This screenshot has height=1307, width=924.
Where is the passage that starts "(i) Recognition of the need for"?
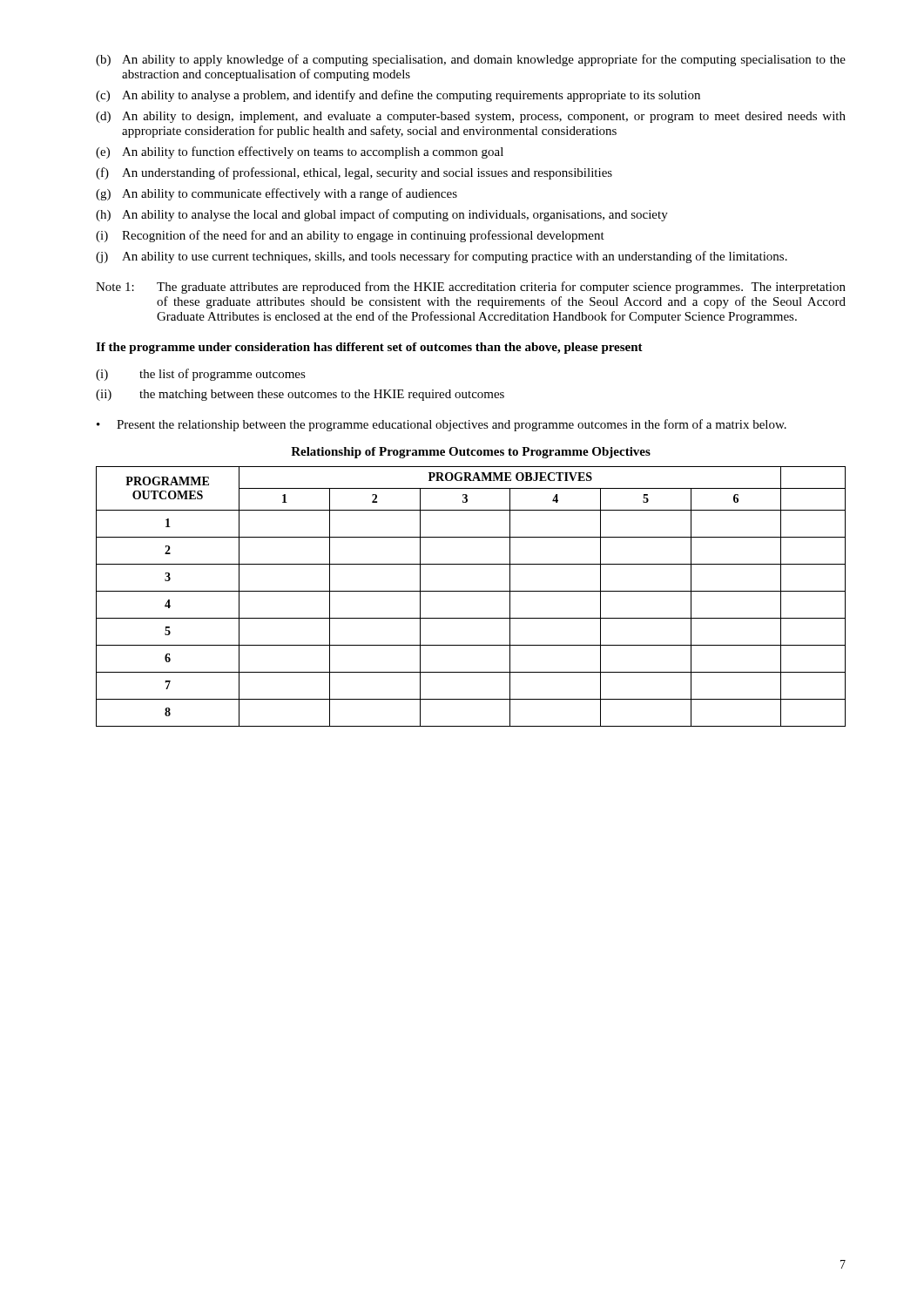471,236
